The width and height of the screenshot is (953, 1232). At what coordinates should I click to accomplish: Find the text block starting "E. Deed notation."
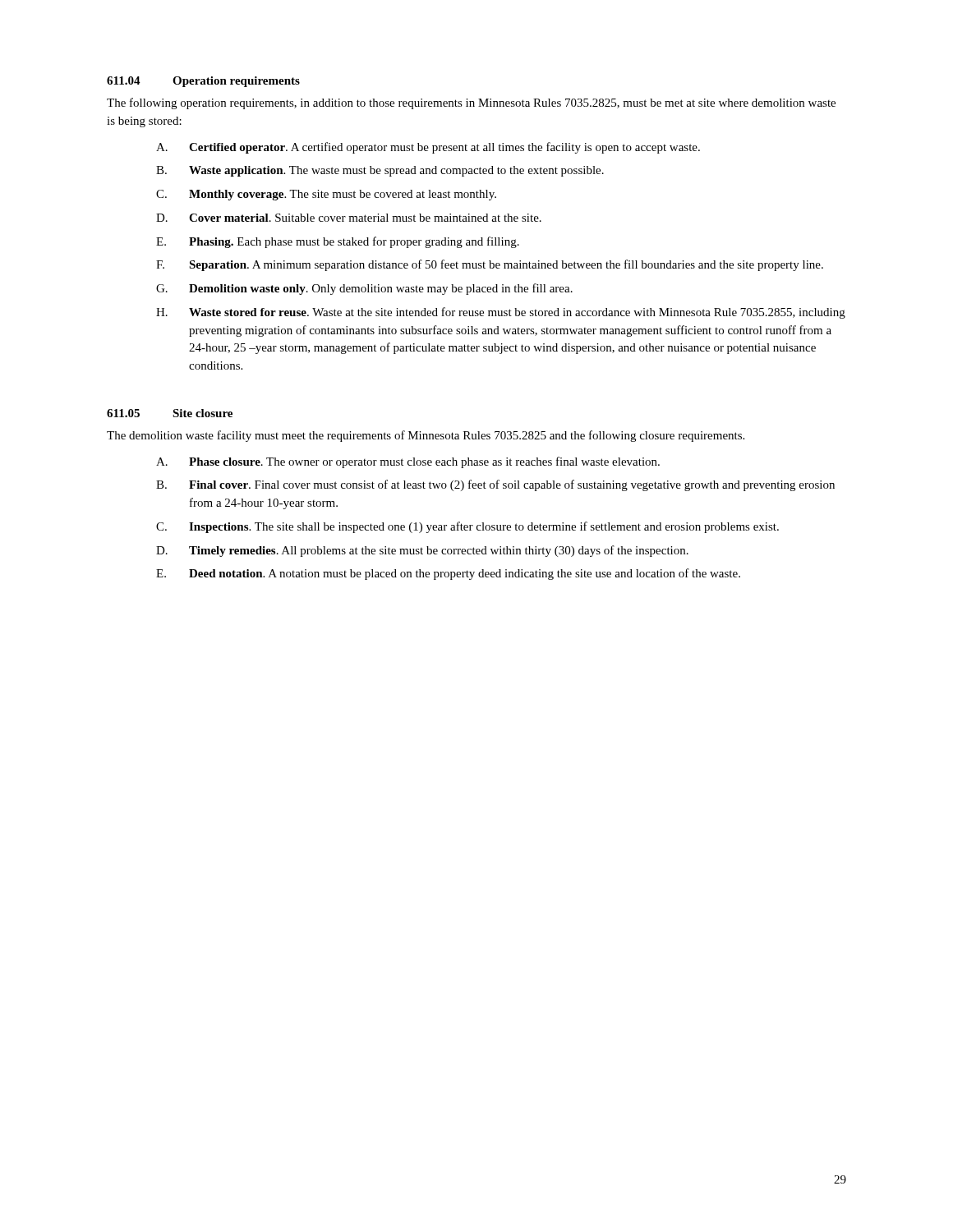coord(501,574)
